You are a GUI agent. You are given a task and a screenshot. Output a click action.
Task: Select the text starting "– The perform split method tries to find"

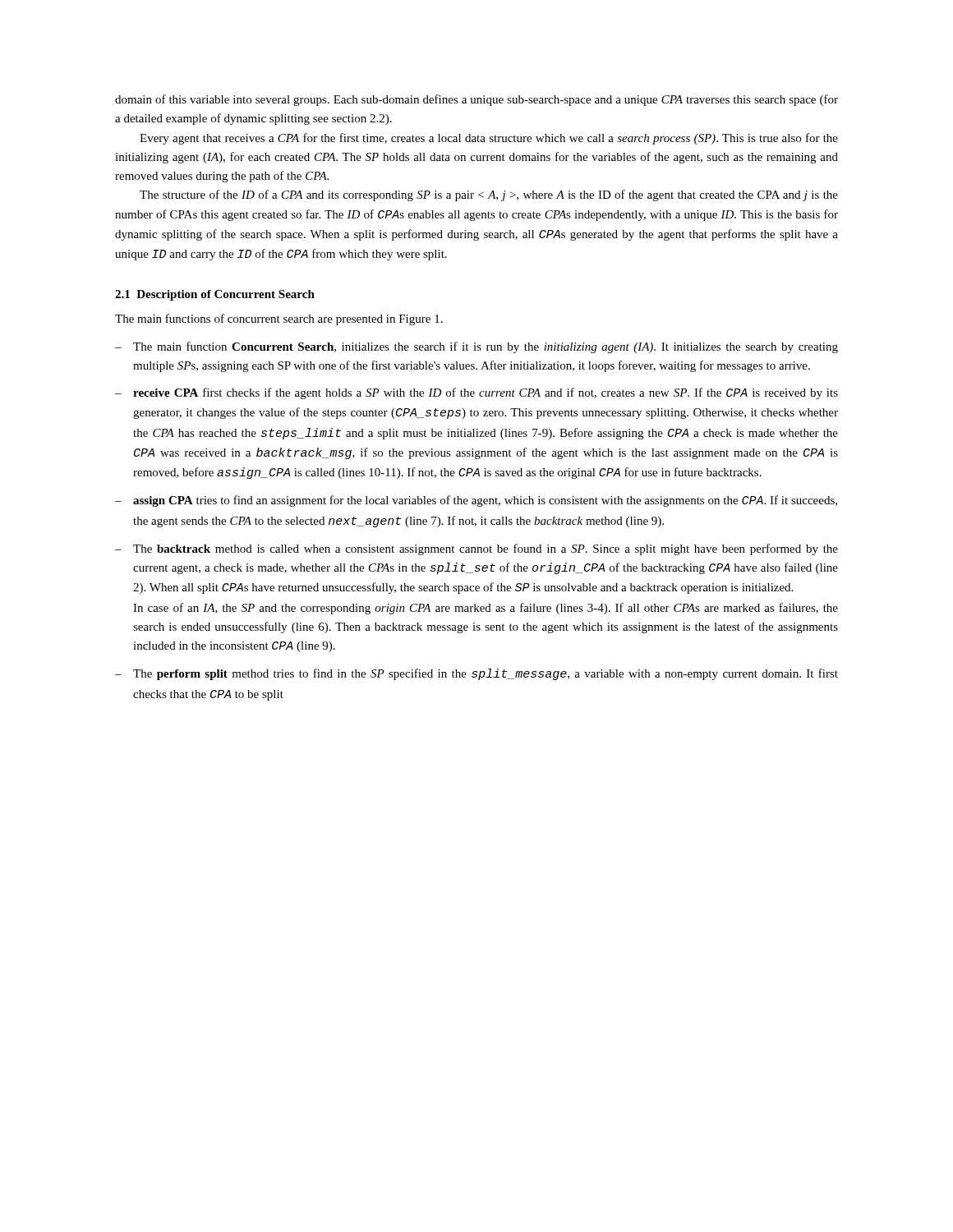(476, 685)
